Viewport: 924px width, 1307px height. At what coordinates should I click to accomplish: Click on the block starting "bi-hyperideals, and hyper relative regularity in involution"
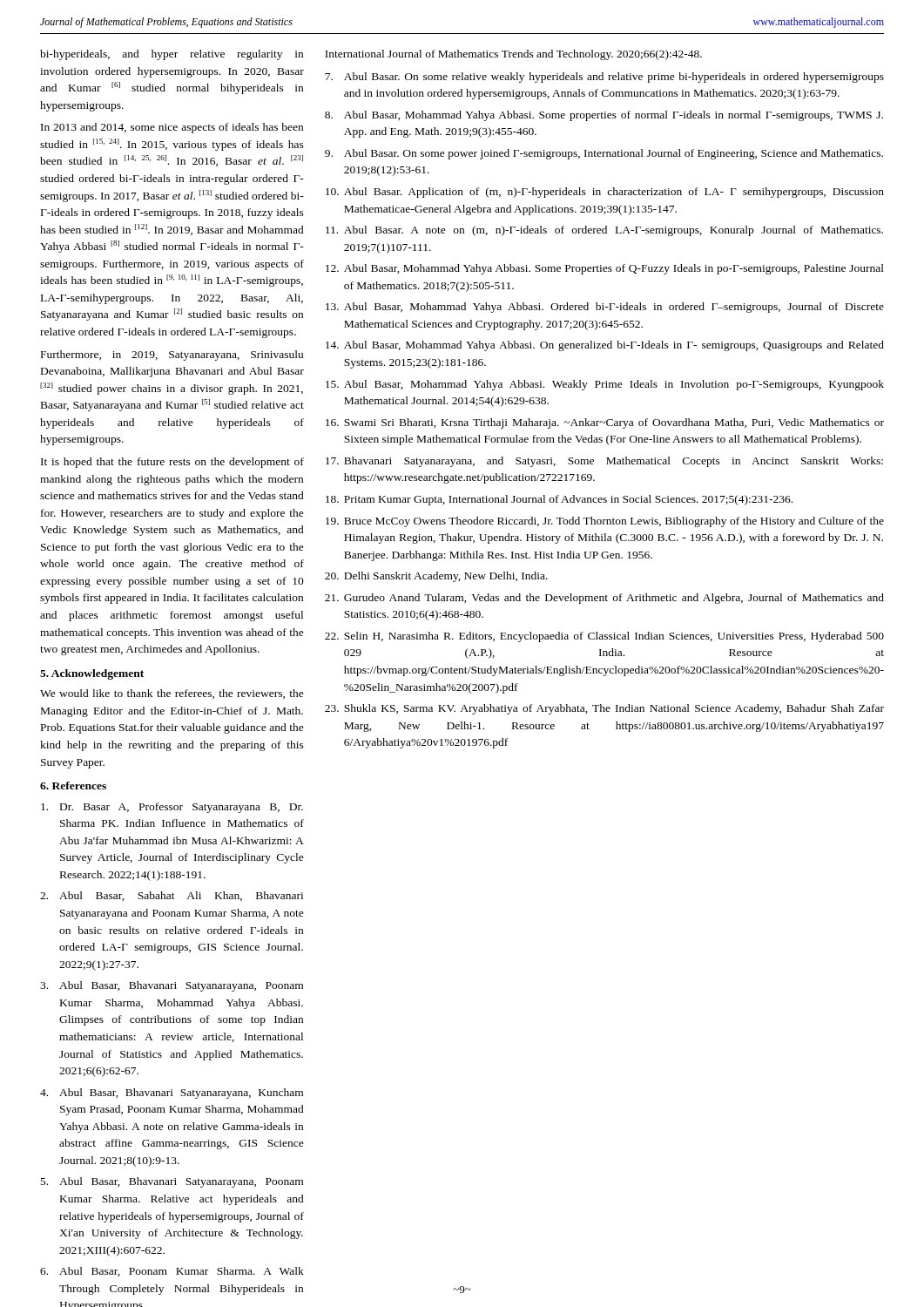(172, 351)
